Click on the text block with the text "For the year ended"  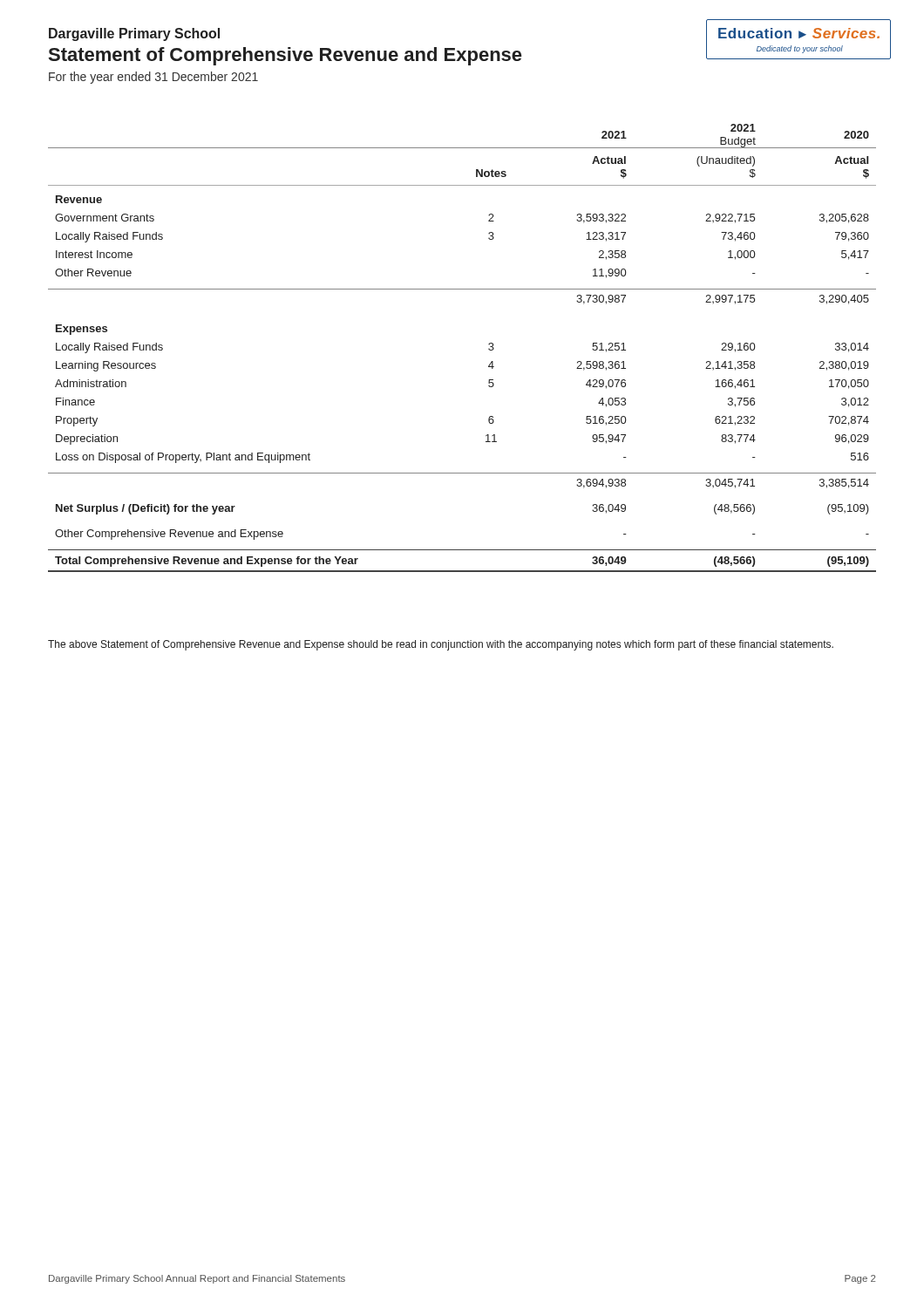(x=153, y=77)
